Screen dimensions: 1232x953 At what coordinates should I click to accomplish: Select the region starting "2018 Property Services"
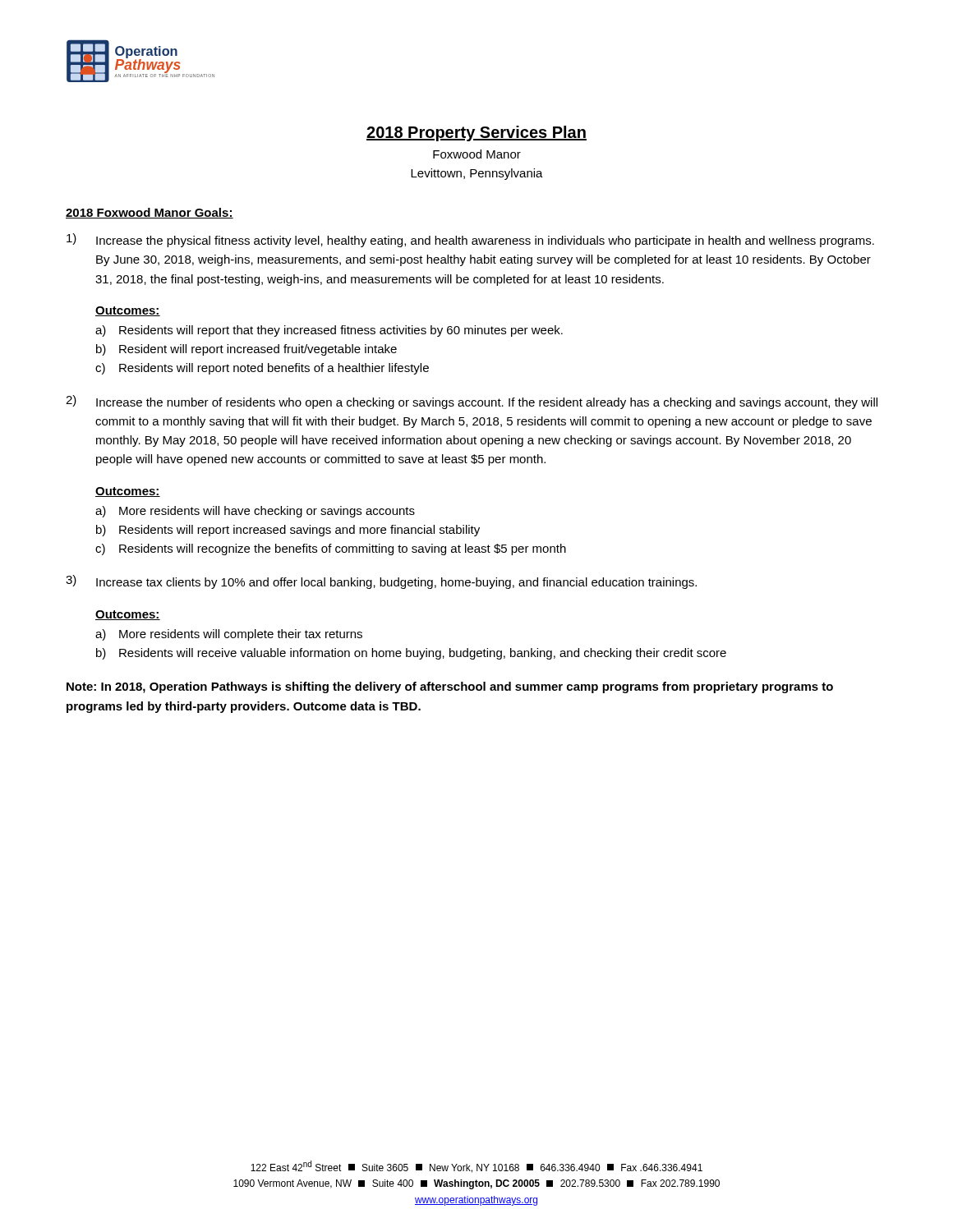pos(476,153)
